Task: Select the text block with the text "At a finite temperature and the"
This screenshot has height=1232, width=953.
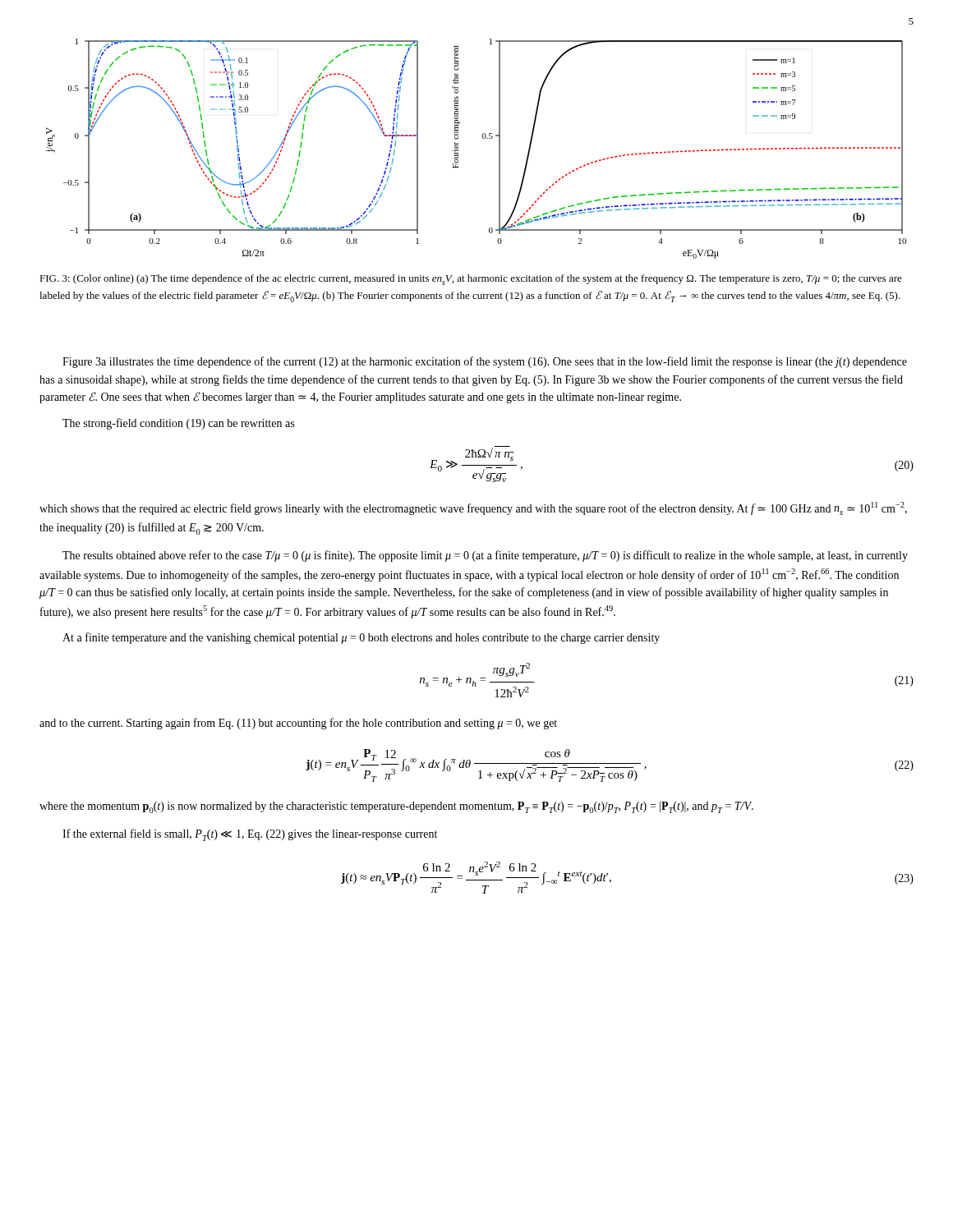Action: [x=361, y=638]
